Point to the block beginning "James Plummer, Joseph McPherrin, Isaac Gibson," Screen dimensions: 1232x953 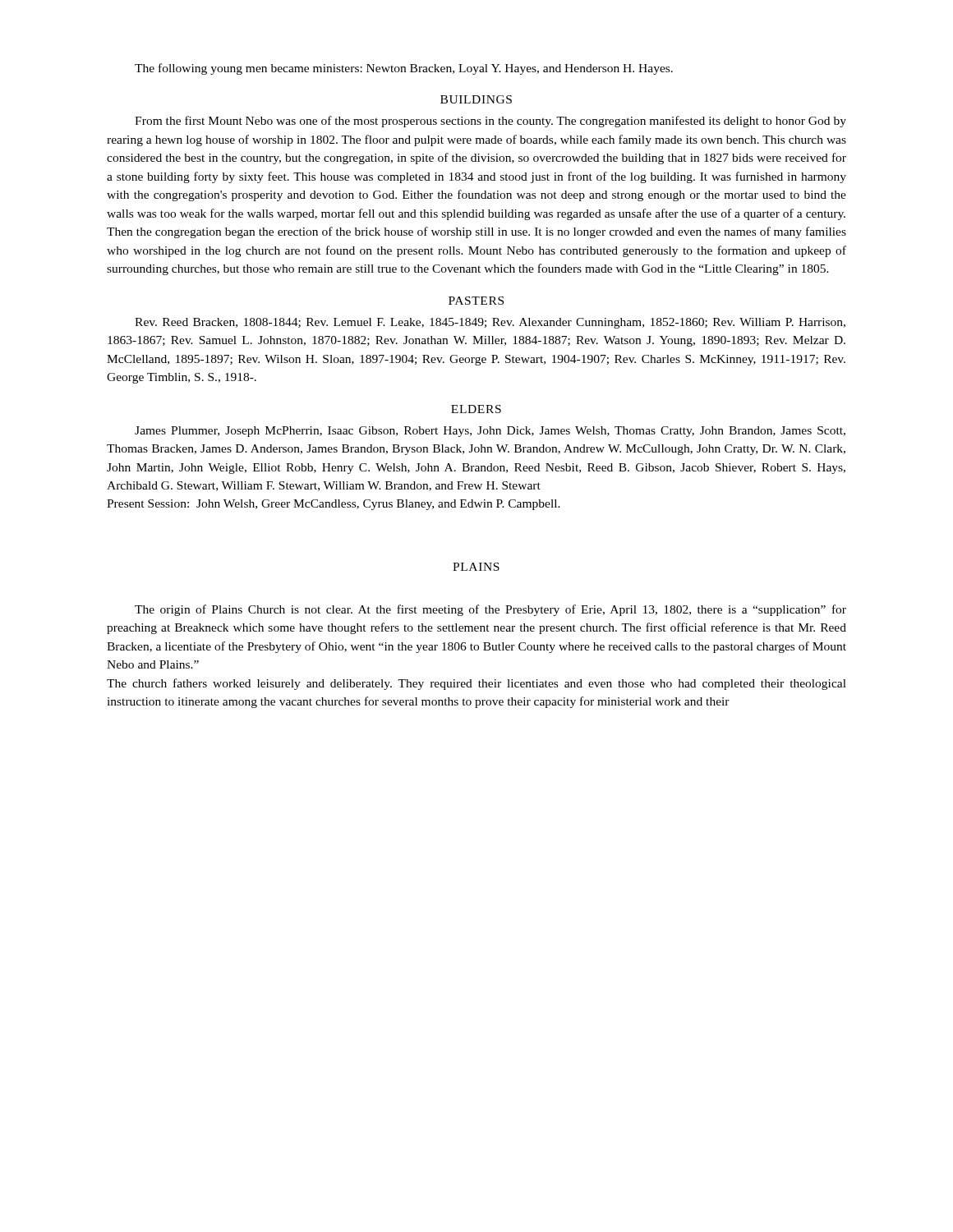[x=476, y=467]
